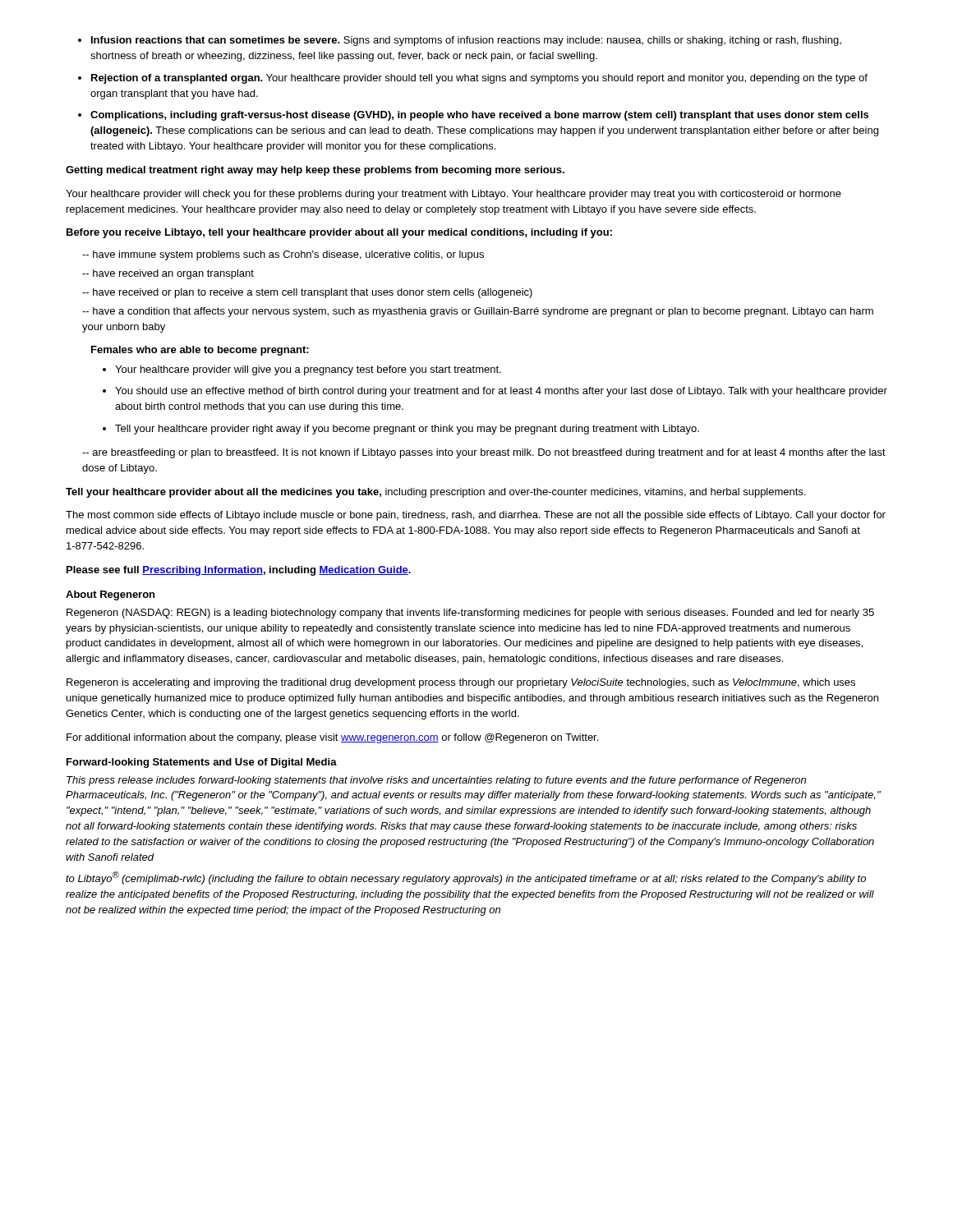Navigate to the text starting "Please see full Prescribing Information, including Medication Guide."
Viewport: 953px width, 1232px height.
pos(239,571)
